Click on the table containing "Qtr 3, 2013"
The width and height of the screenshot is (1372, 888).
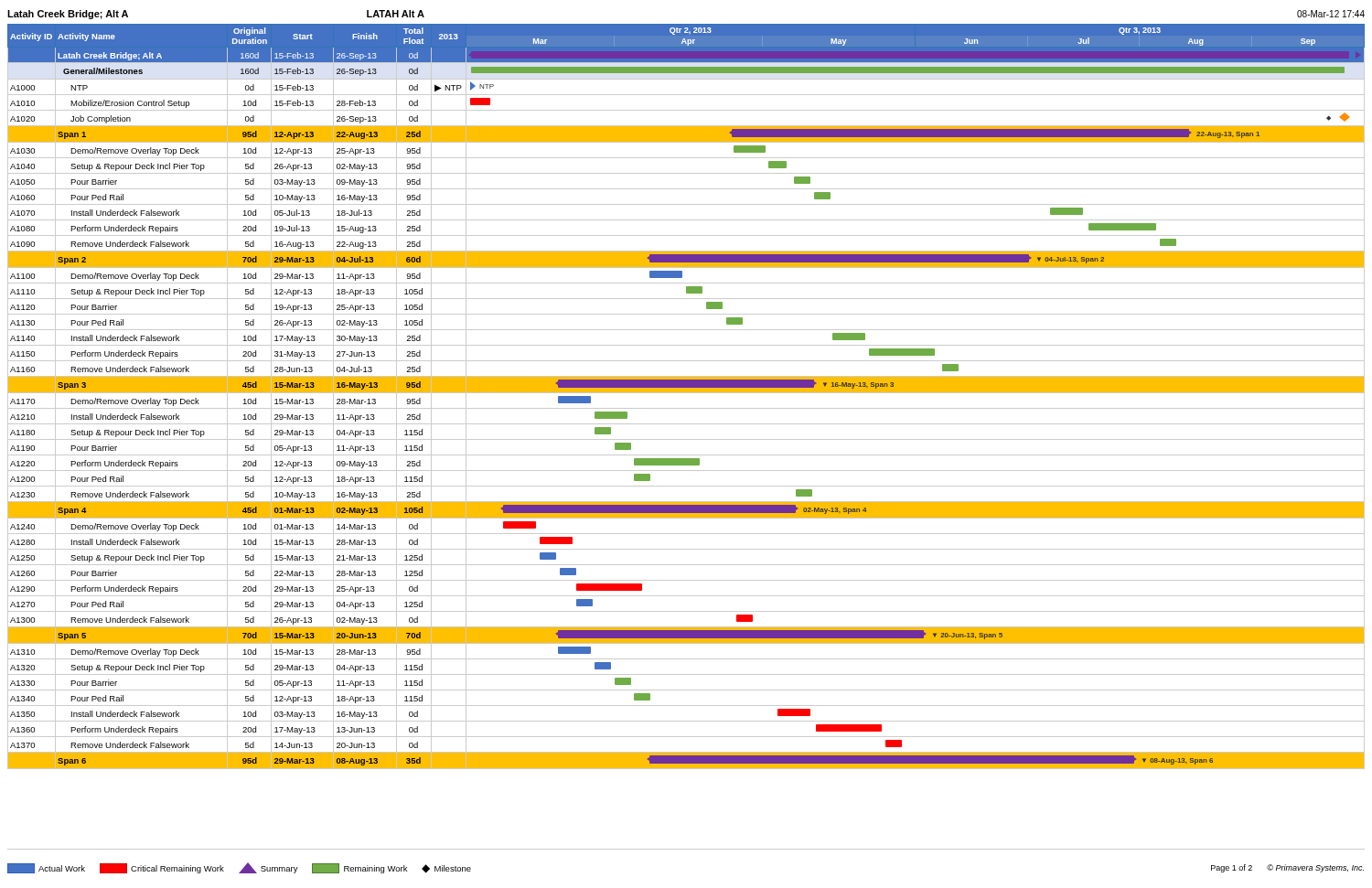click(686, 436)
